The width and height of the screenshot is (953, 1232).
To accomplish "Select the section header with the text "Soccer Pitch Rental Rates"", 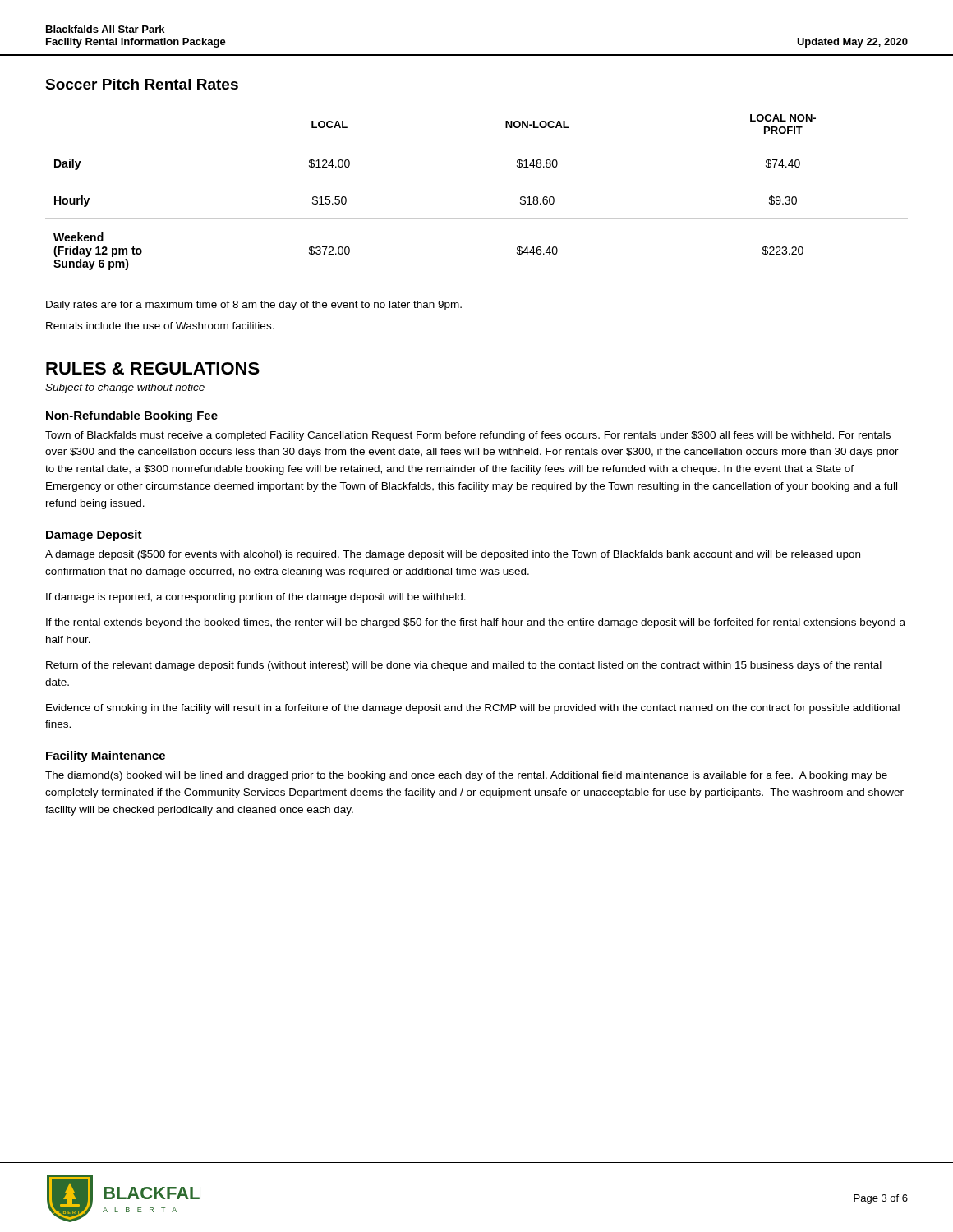I will click(142, 84).
